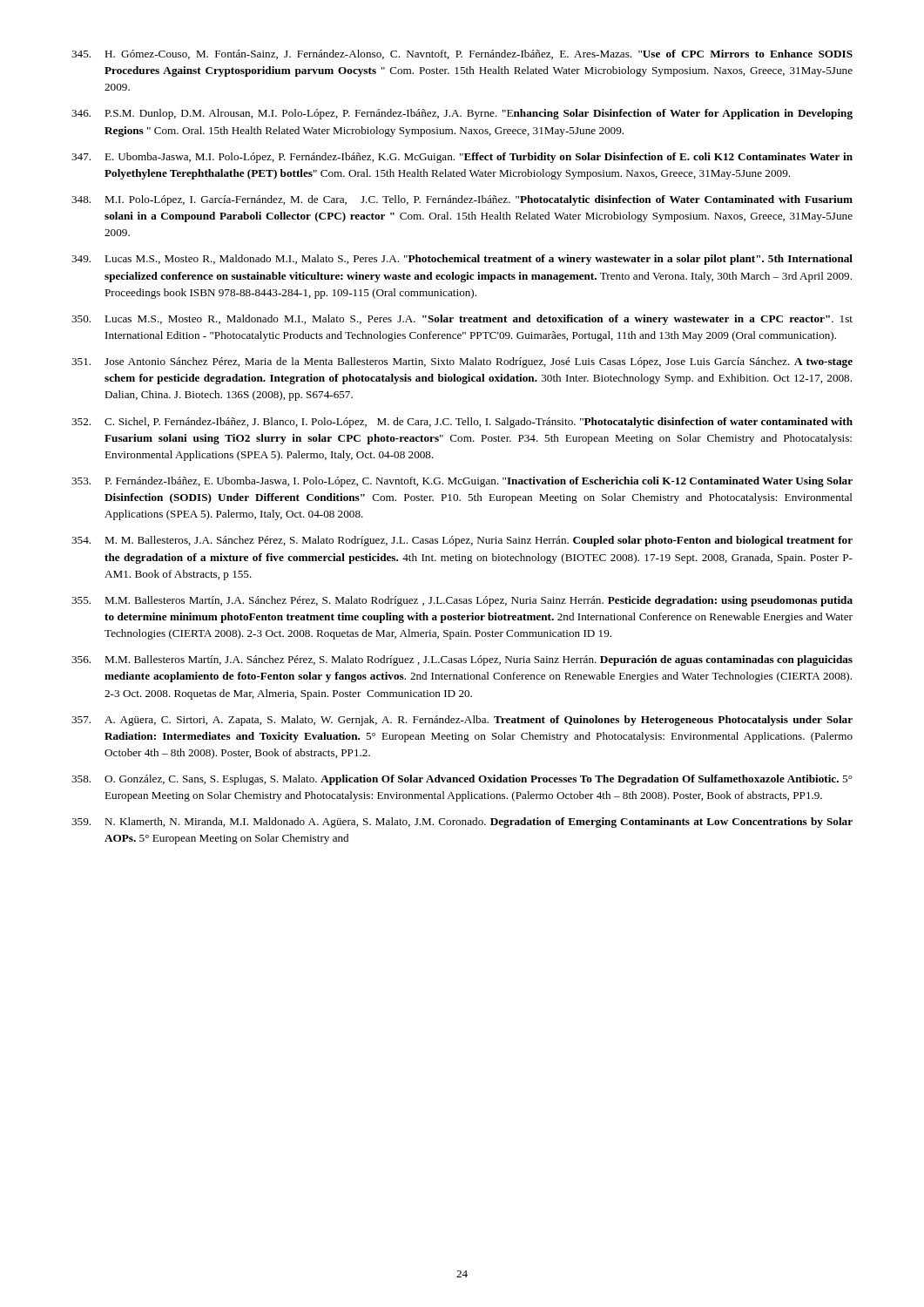The width and height of the screenshot is (924, 1307).
Task: Click on the list item with the text "347. E. Ubomba-Jaswa, M.I. Polo-López, P. Fernández-Ibáñez, K.G."
Action: coord(462,165)
